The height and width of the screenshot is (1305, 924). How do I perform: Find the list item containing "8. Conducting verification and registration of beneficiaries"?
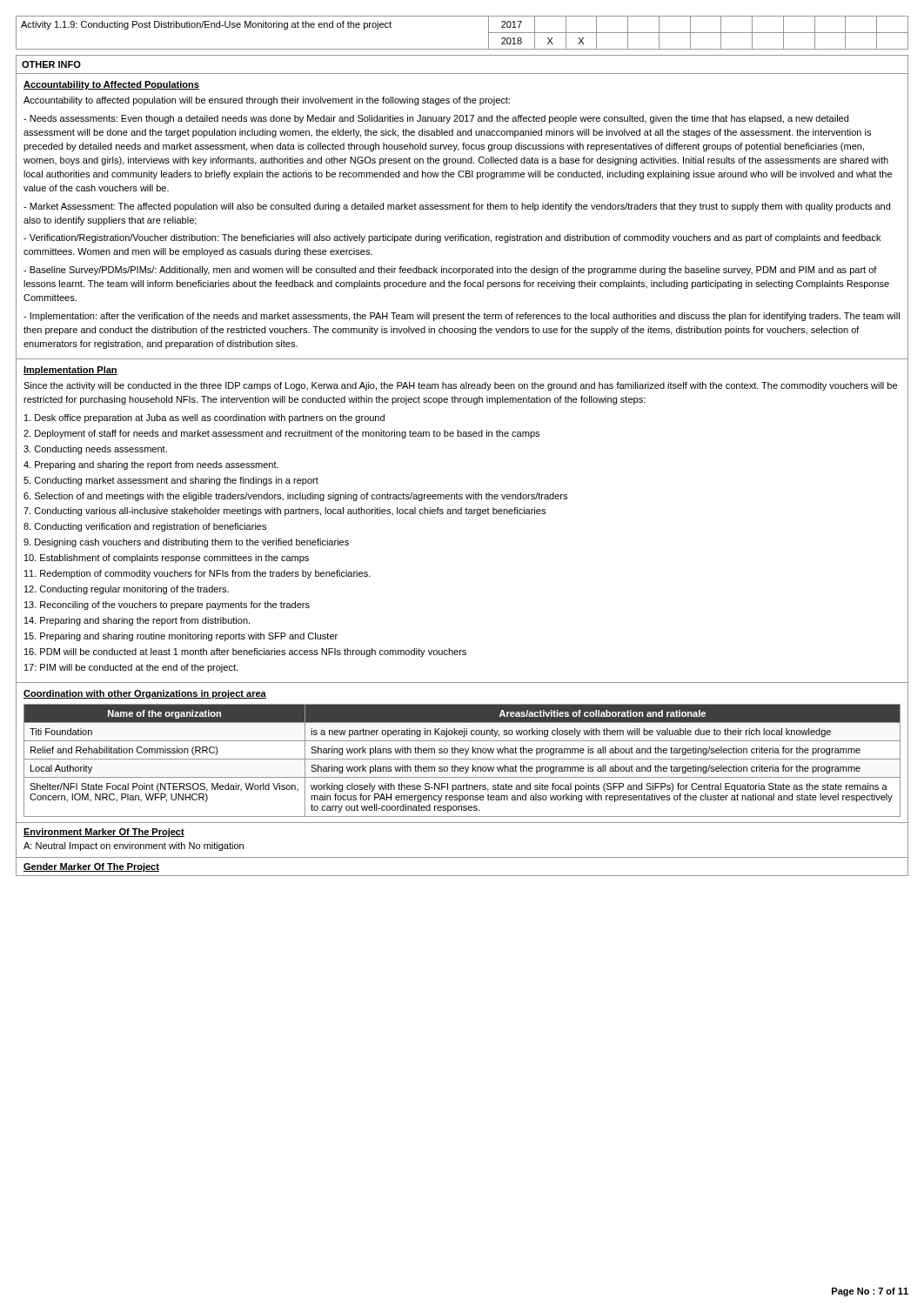[145, 527]
